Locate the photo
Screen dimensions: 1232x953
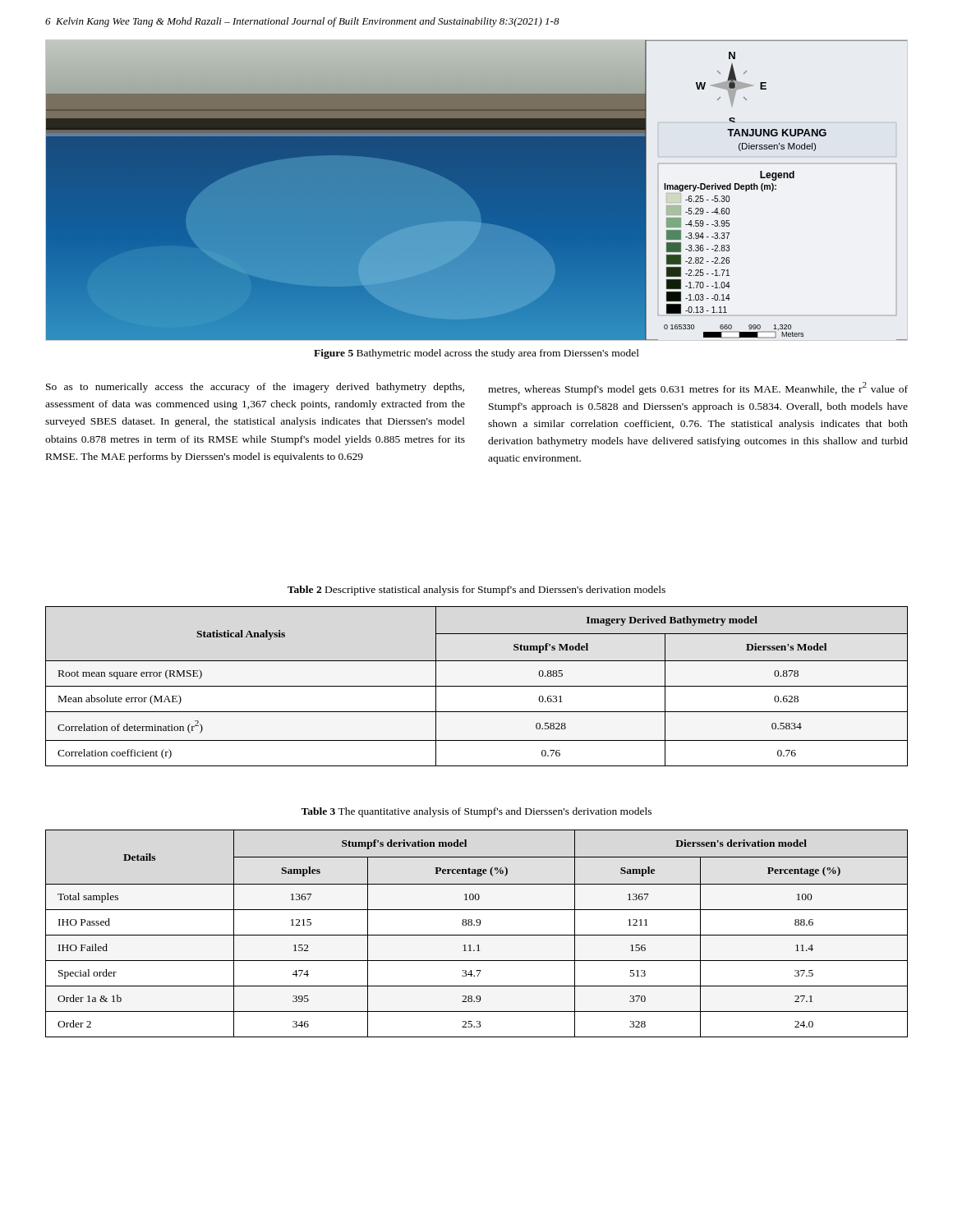click(x=476, y=190)
